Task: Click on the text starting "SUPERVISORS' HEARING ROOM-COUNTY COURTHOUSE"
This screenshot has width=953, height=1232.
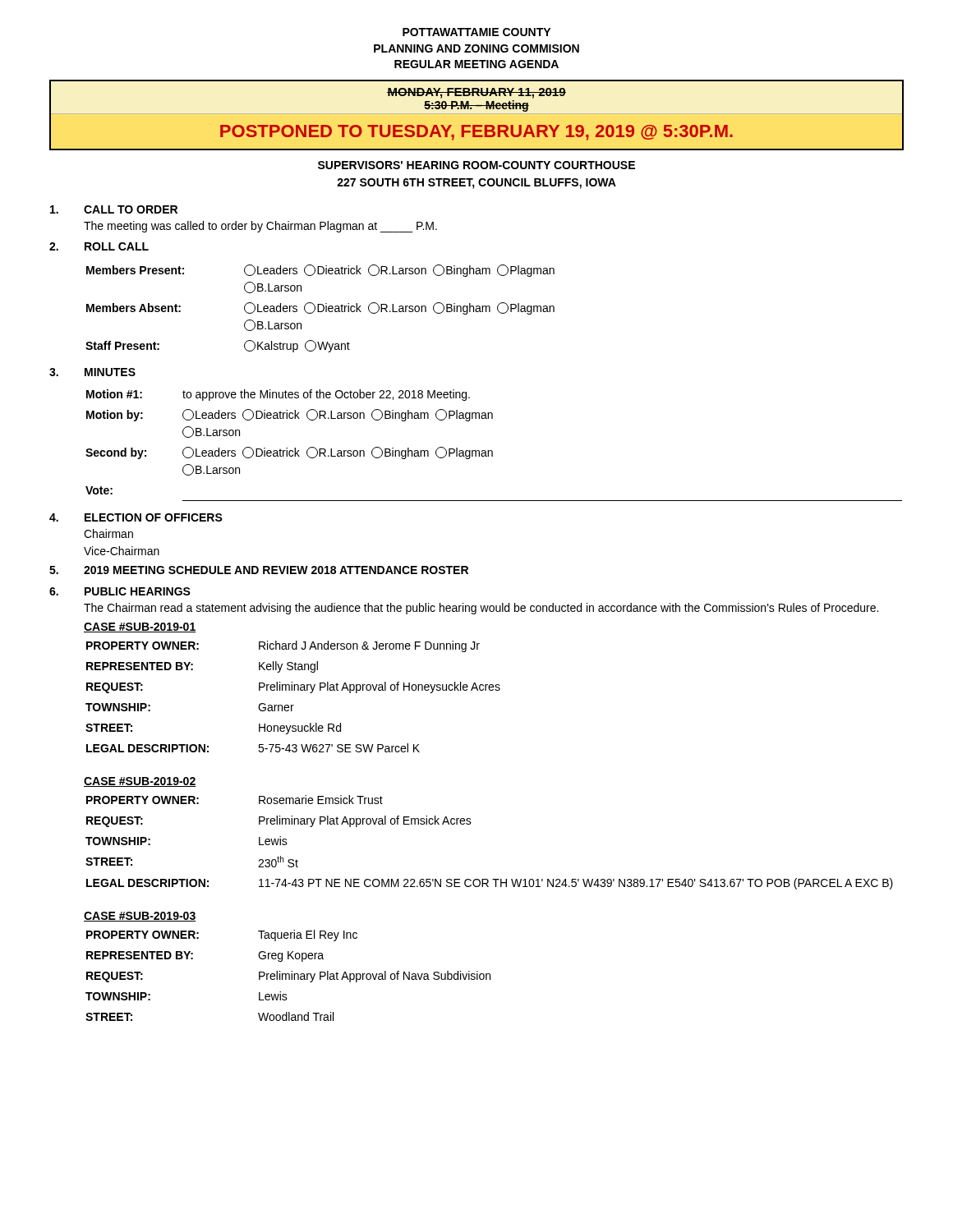Action: pos(476,174)
